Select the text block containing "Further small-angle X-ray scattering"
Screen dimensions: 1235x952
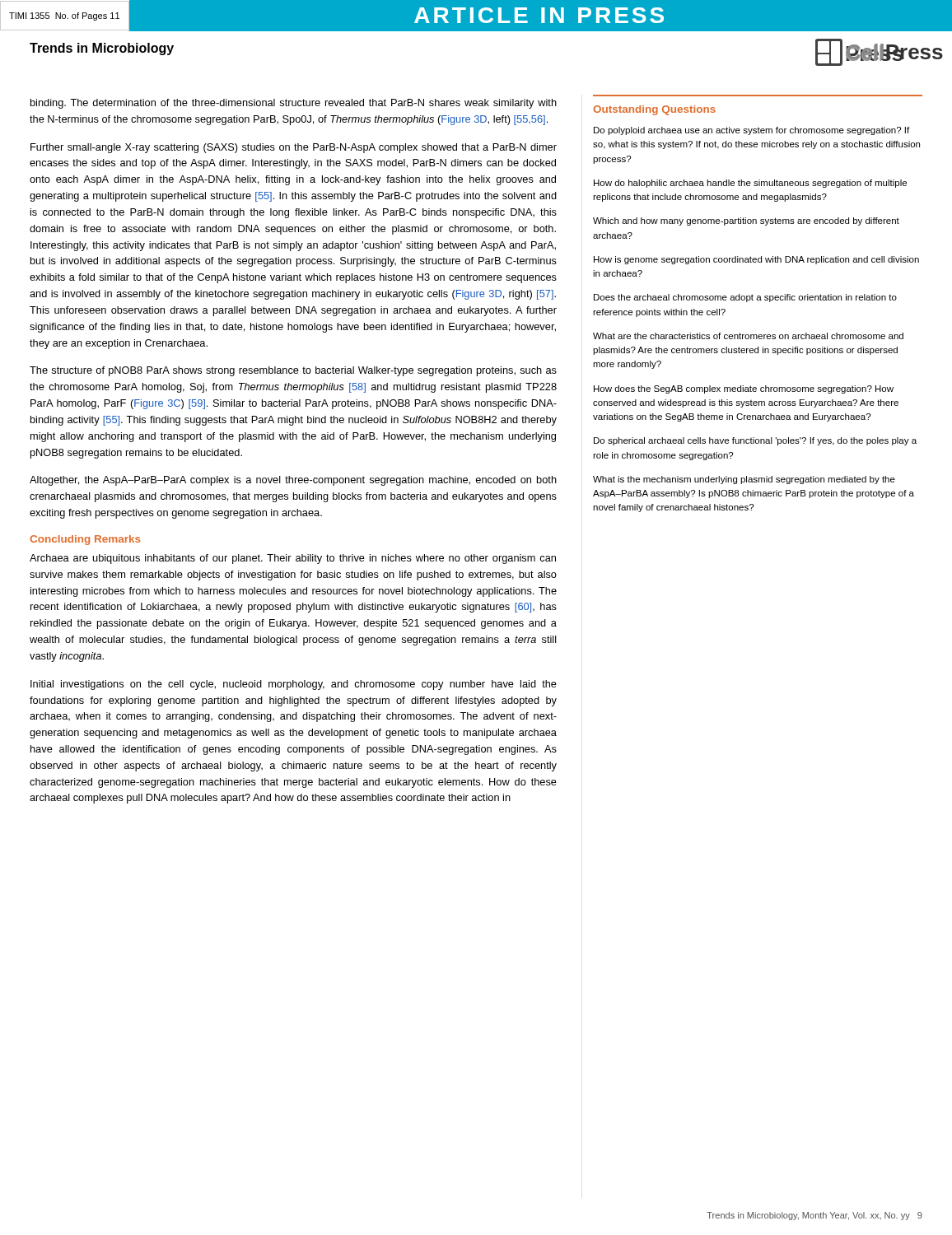tap(293, 245)
